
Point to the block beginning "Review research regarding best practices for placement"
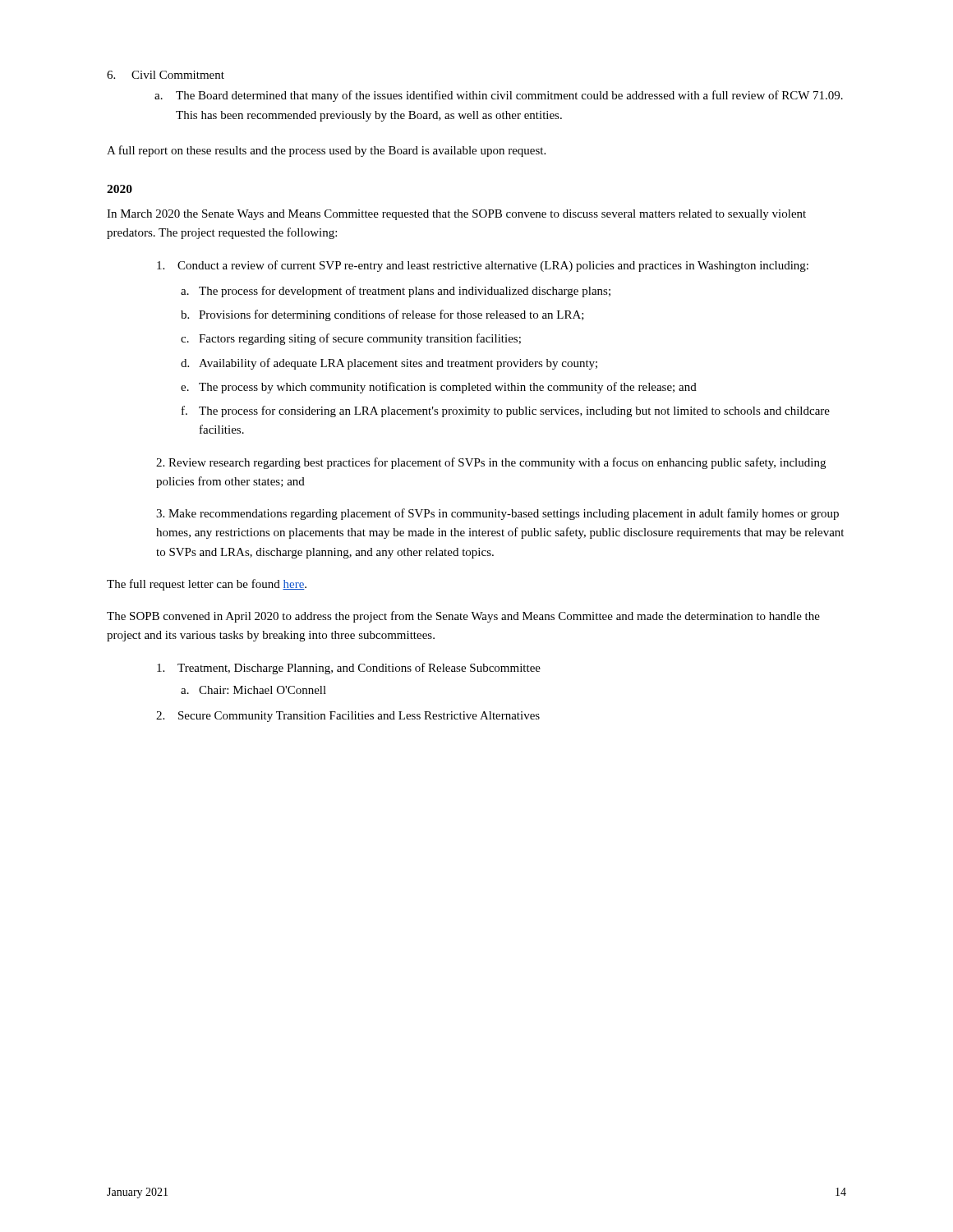491,472
